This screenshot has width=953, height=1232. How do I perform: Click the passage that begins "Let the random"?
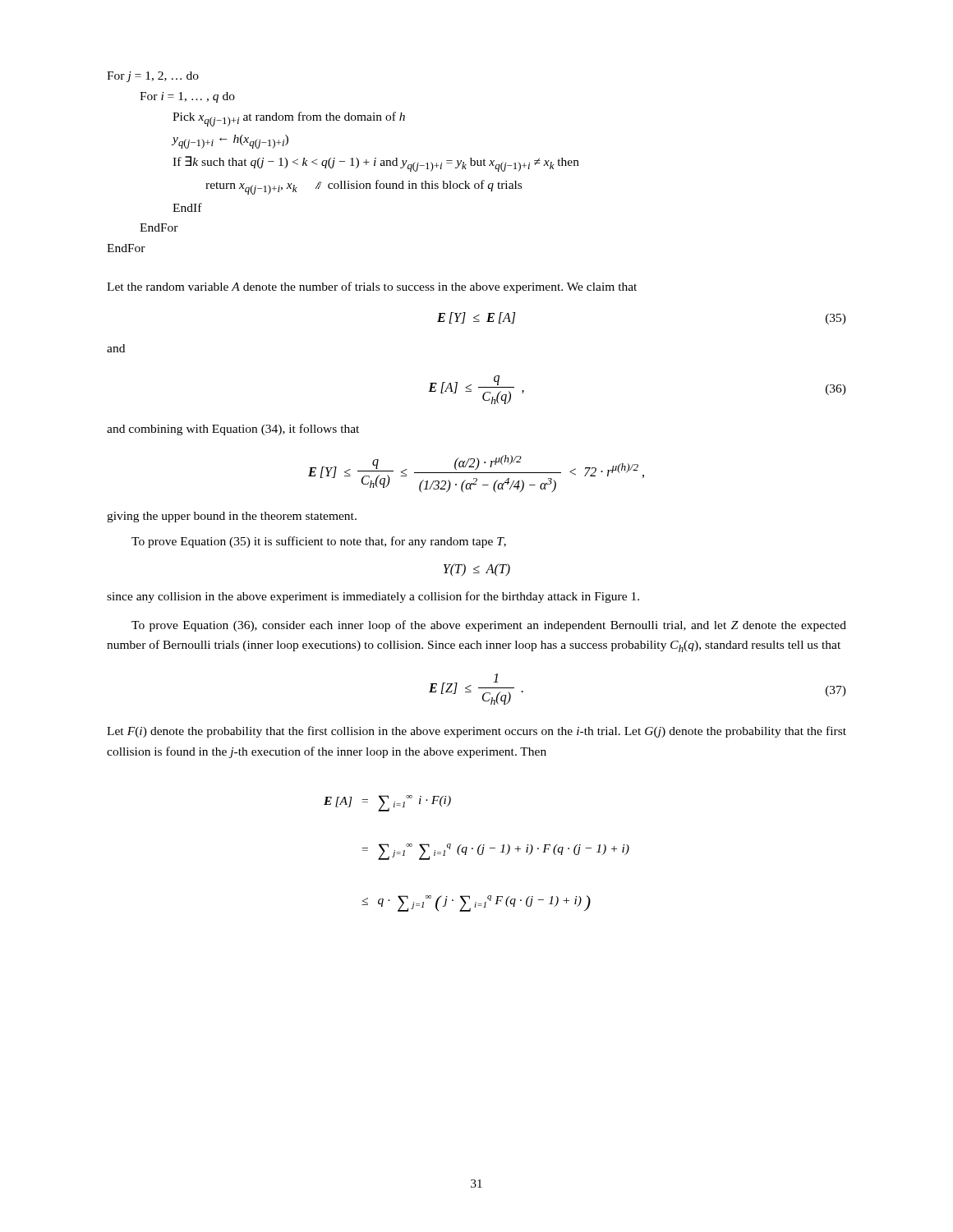pyautogui.click(x=372, y=286)
